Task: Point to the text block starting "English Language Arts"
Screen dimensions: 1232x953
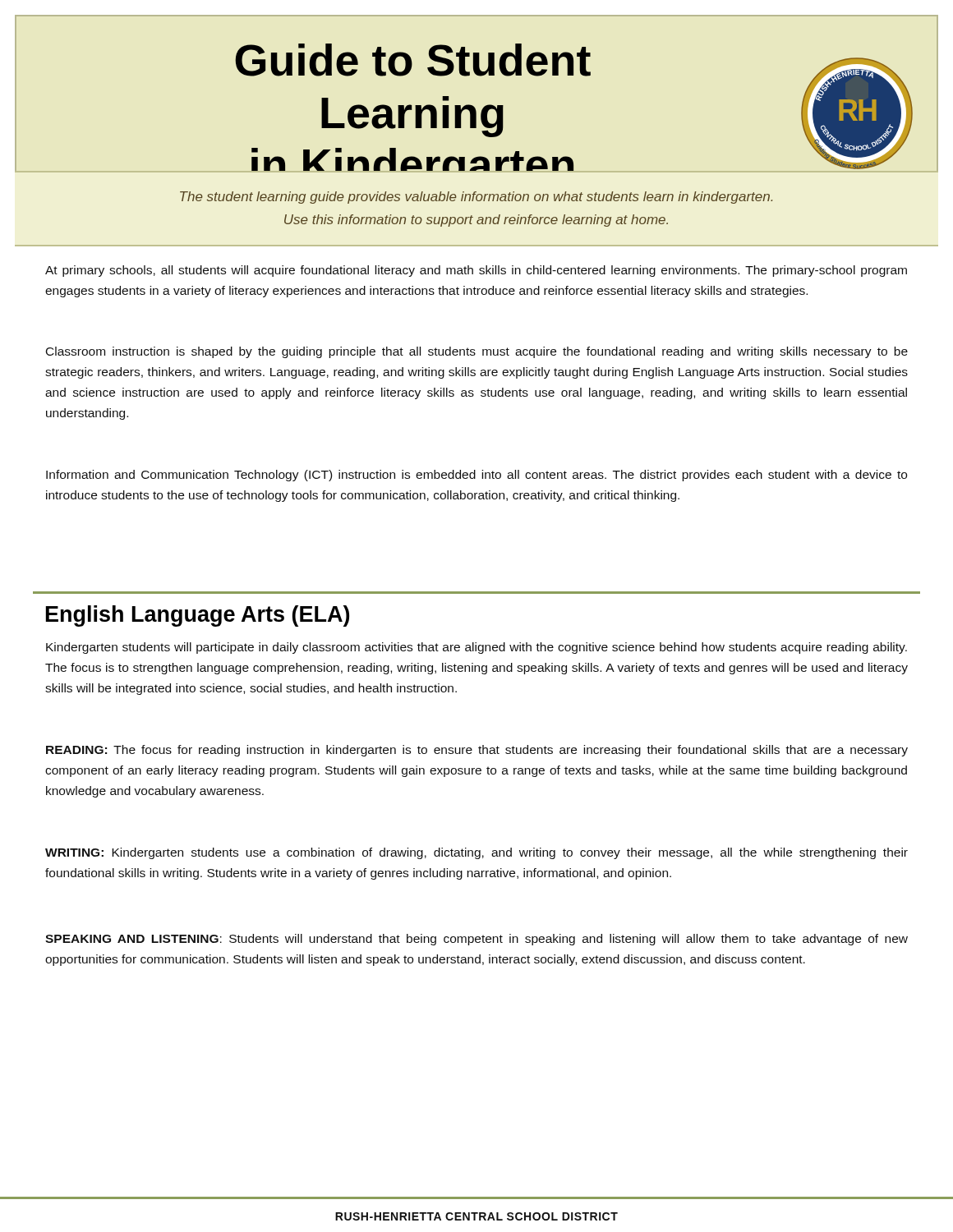Action: (x=198, y=616)
